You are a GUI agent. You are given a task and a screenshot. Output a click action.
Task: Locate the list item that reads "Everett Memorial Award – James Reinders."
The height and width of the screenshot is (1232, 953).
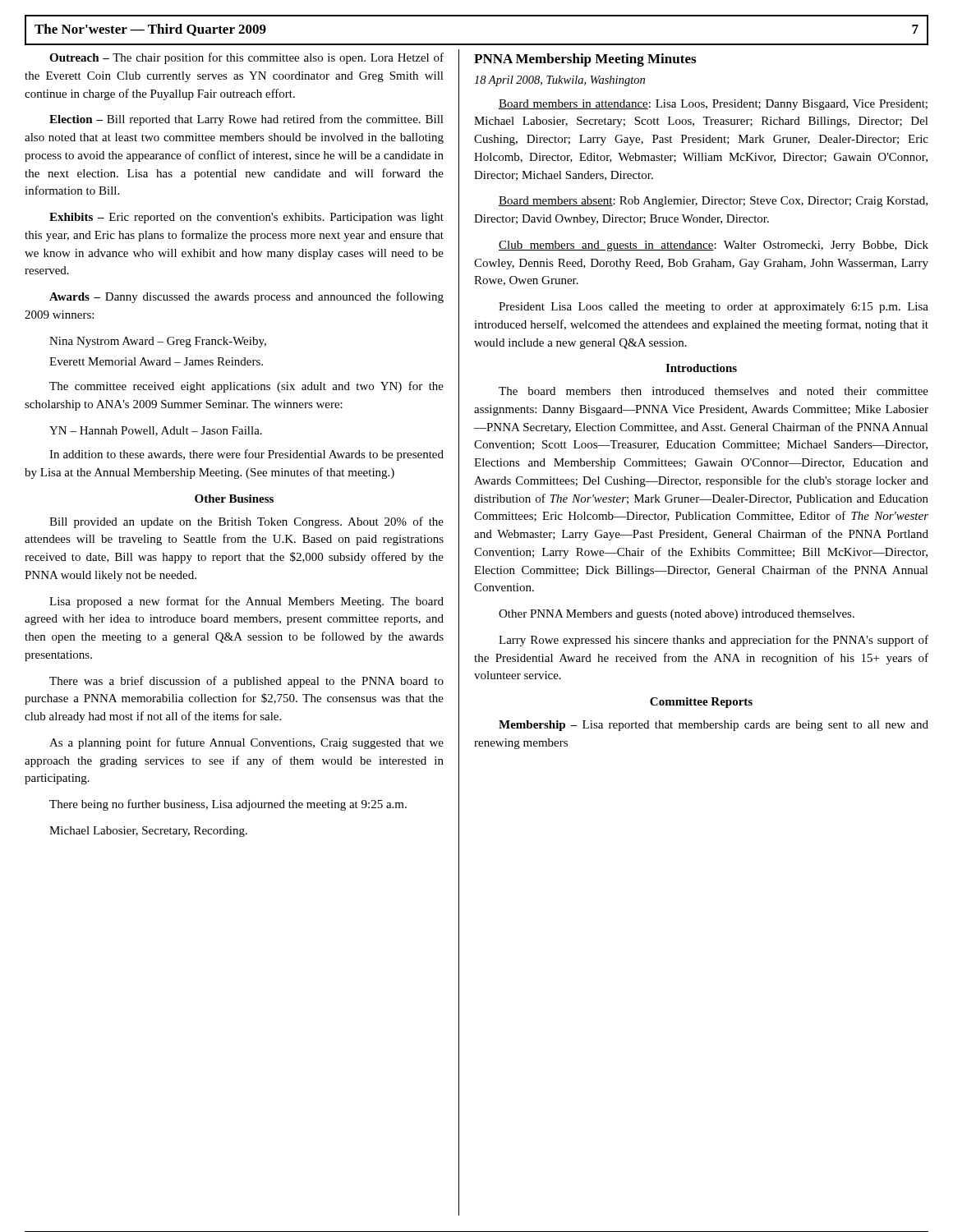[x=157, y=362]
